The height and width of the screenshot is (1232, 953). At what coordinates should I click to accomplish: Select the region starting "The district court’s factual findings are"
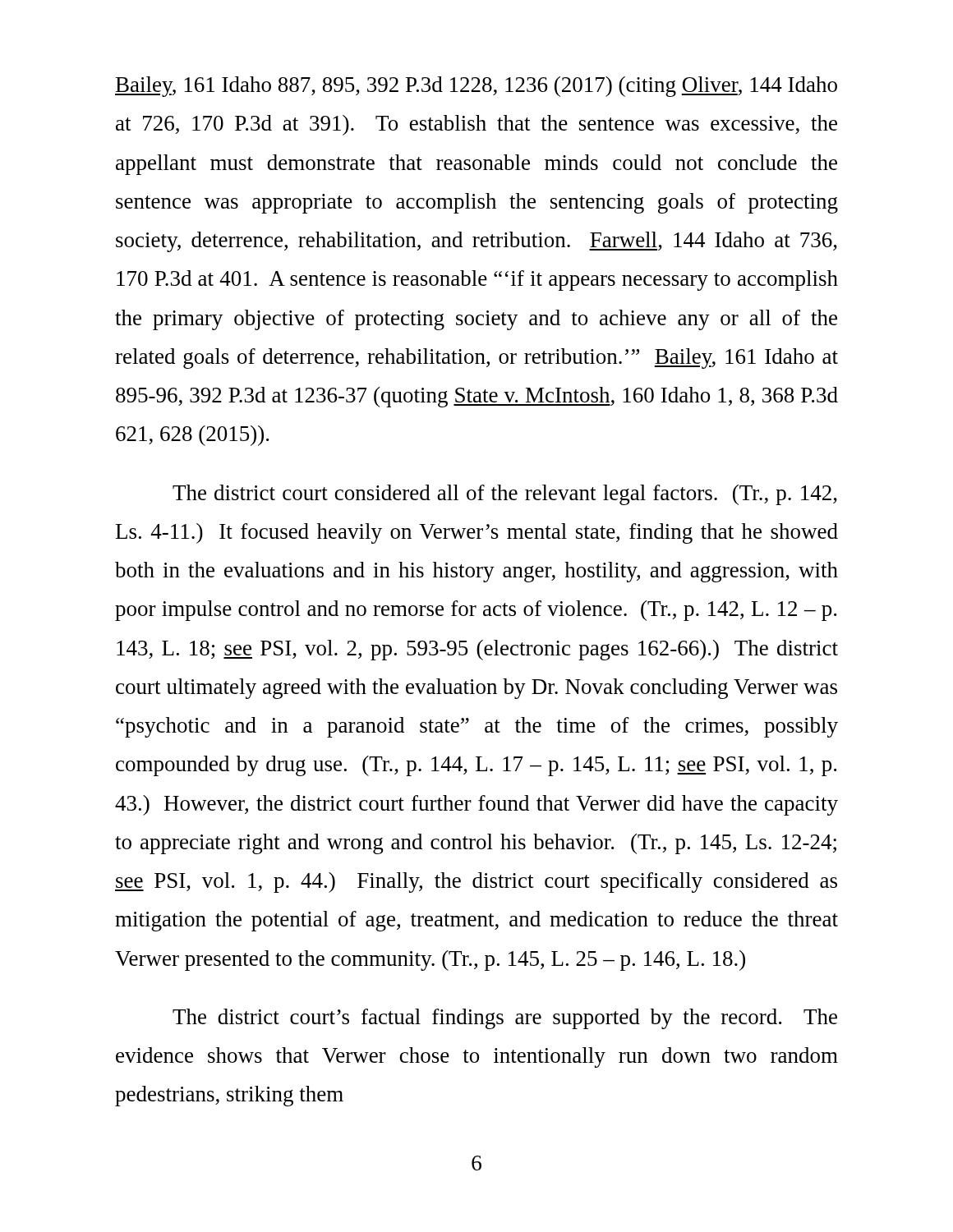click(x=476, y=1055)
